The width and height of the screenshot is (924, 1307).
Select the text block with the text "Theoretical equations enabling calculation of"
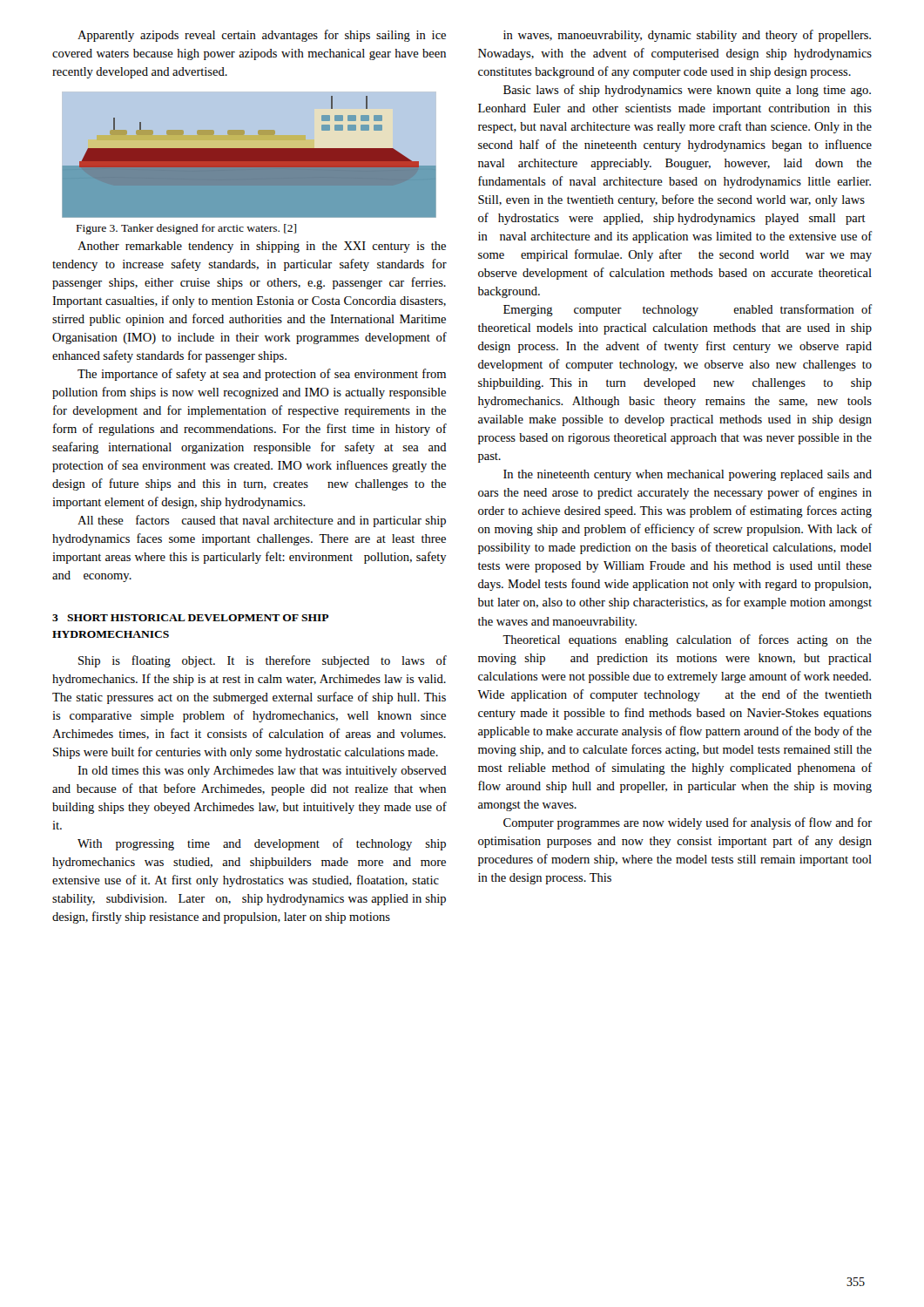click(x=675, y=722)
